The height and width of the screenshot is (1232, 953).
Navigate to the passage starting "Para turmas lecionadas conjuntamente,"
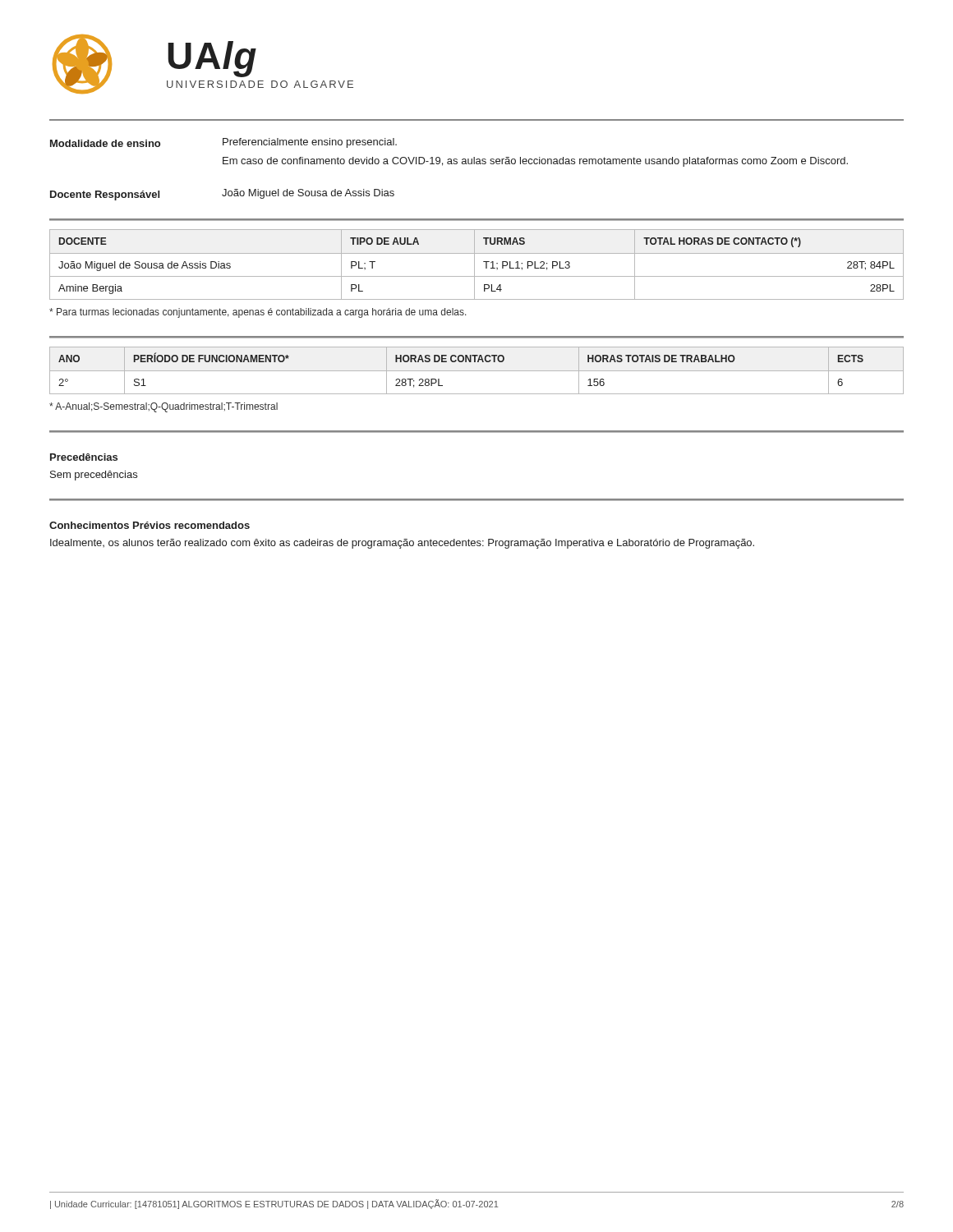pos(258,312)
